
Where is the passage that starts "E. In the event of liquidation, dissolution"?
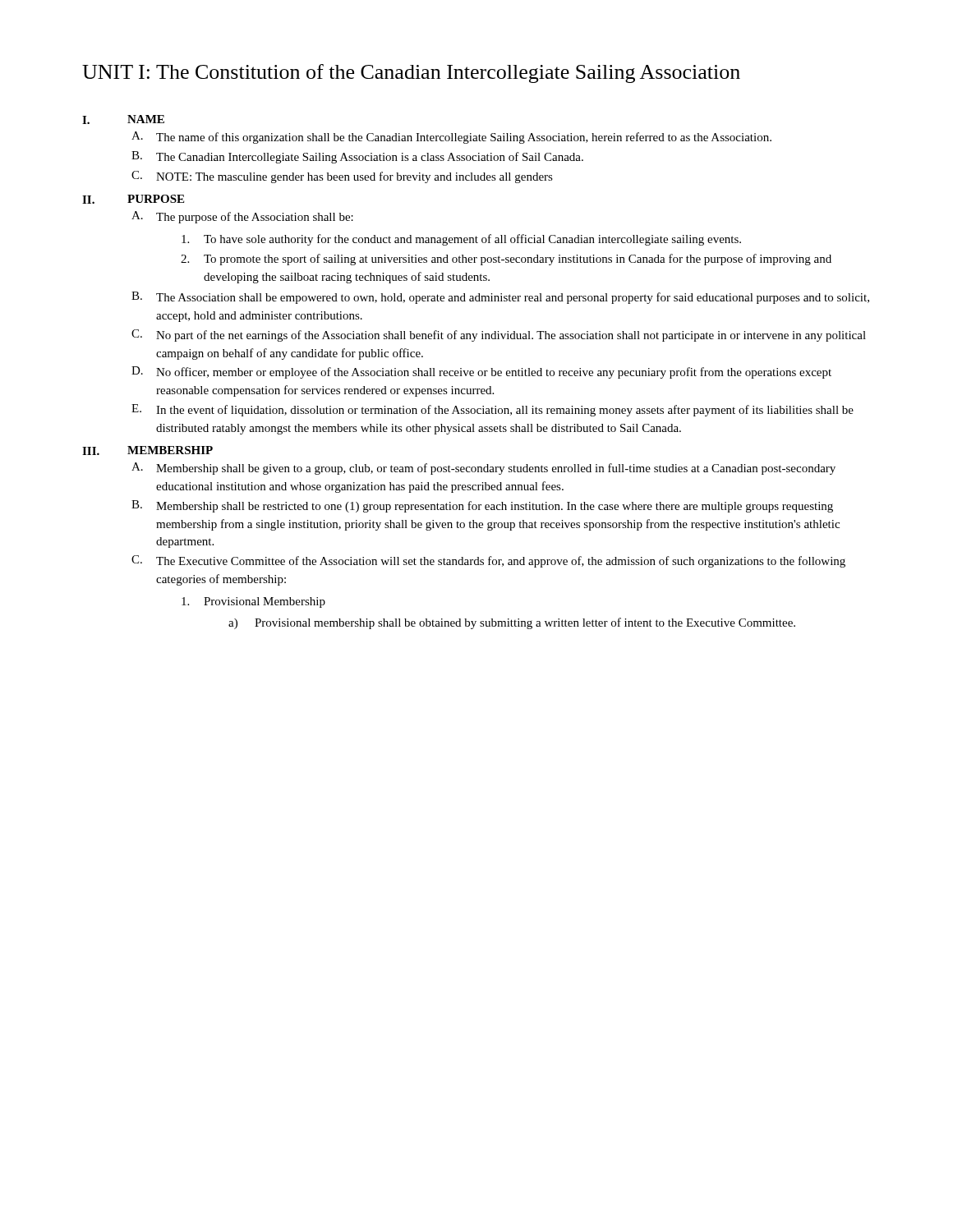point(501,419)
